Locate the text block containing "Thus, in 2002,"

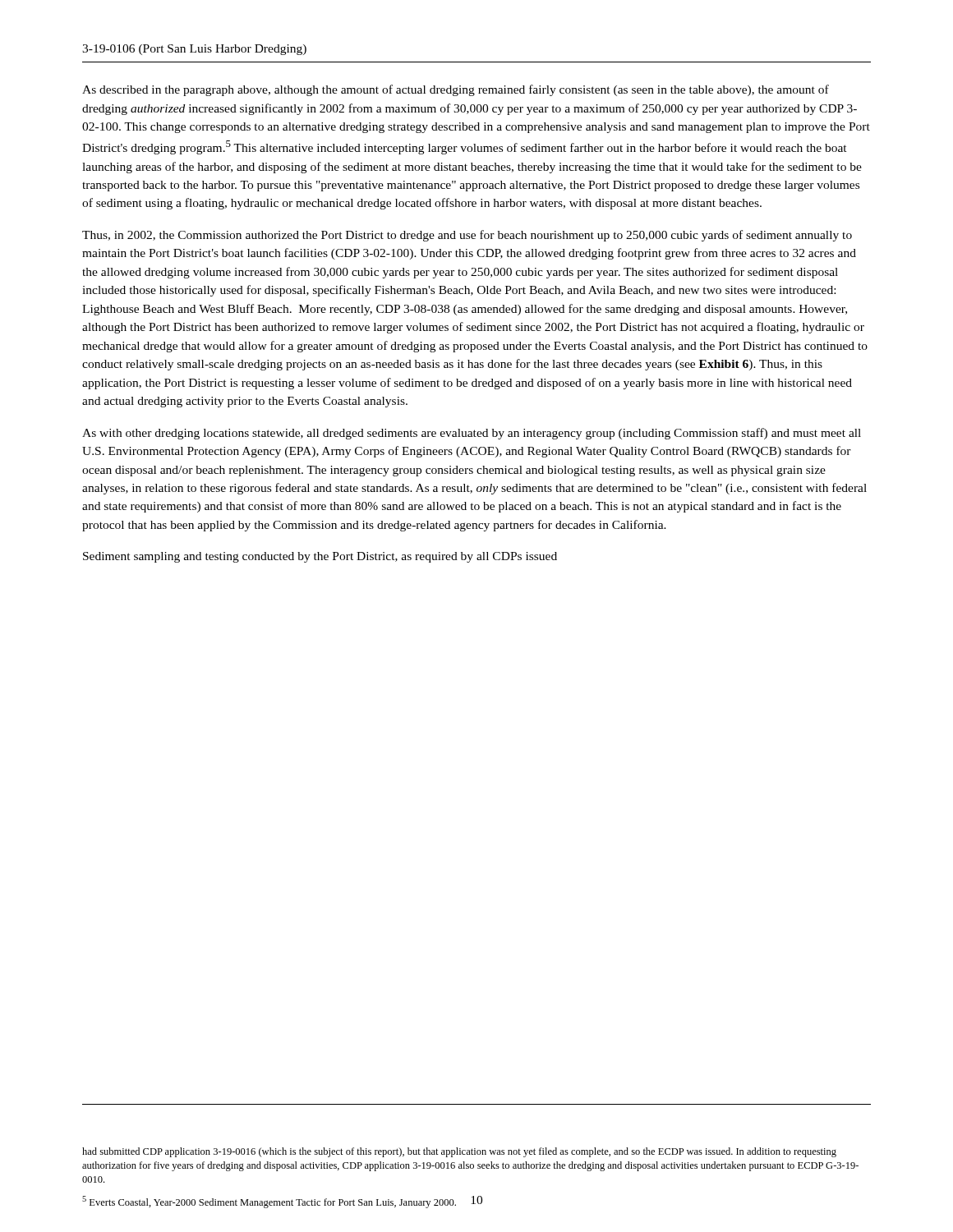475,317
